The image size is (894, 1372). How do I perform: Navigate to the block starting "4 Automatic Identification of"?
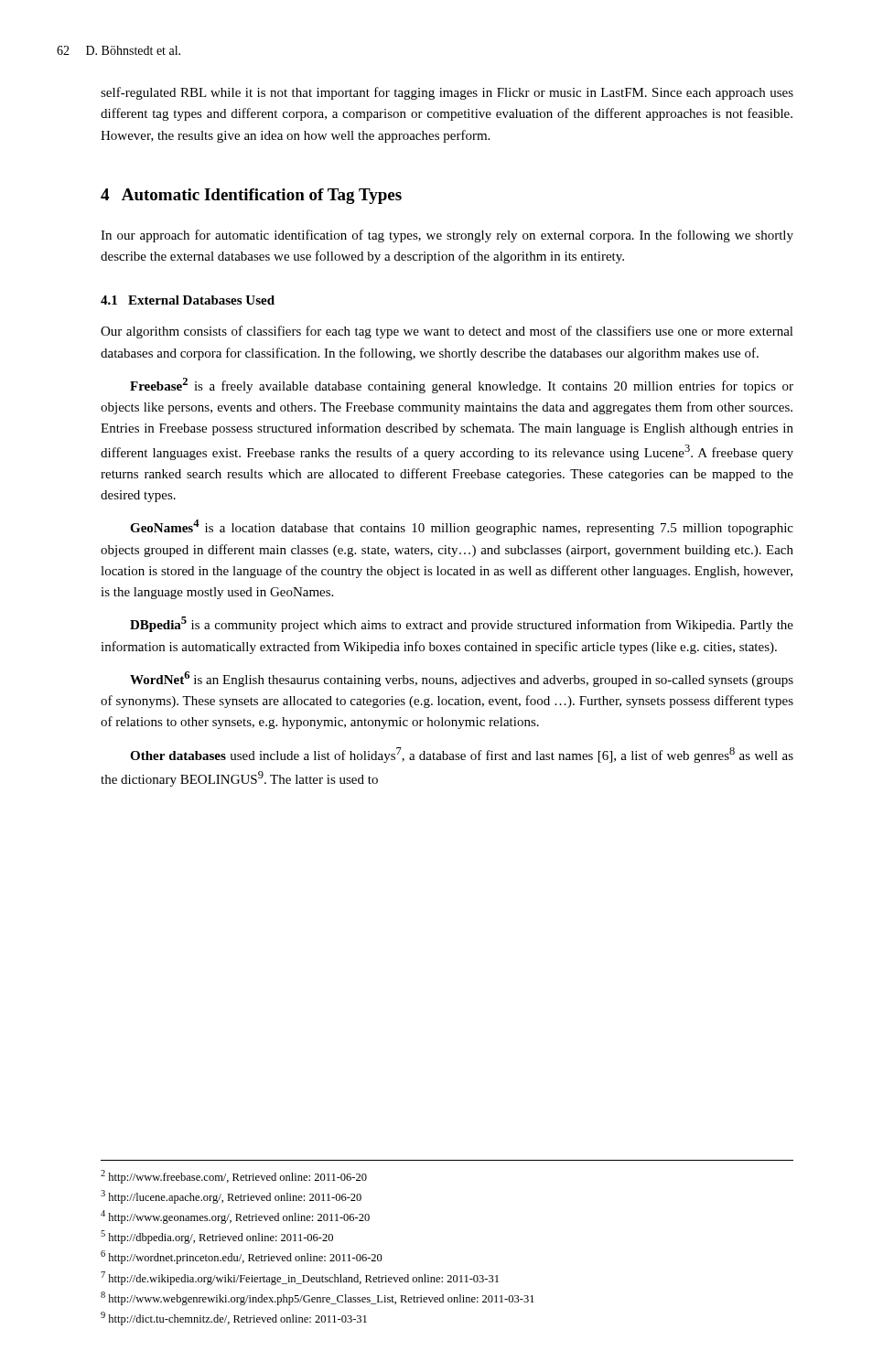(251, 194)
